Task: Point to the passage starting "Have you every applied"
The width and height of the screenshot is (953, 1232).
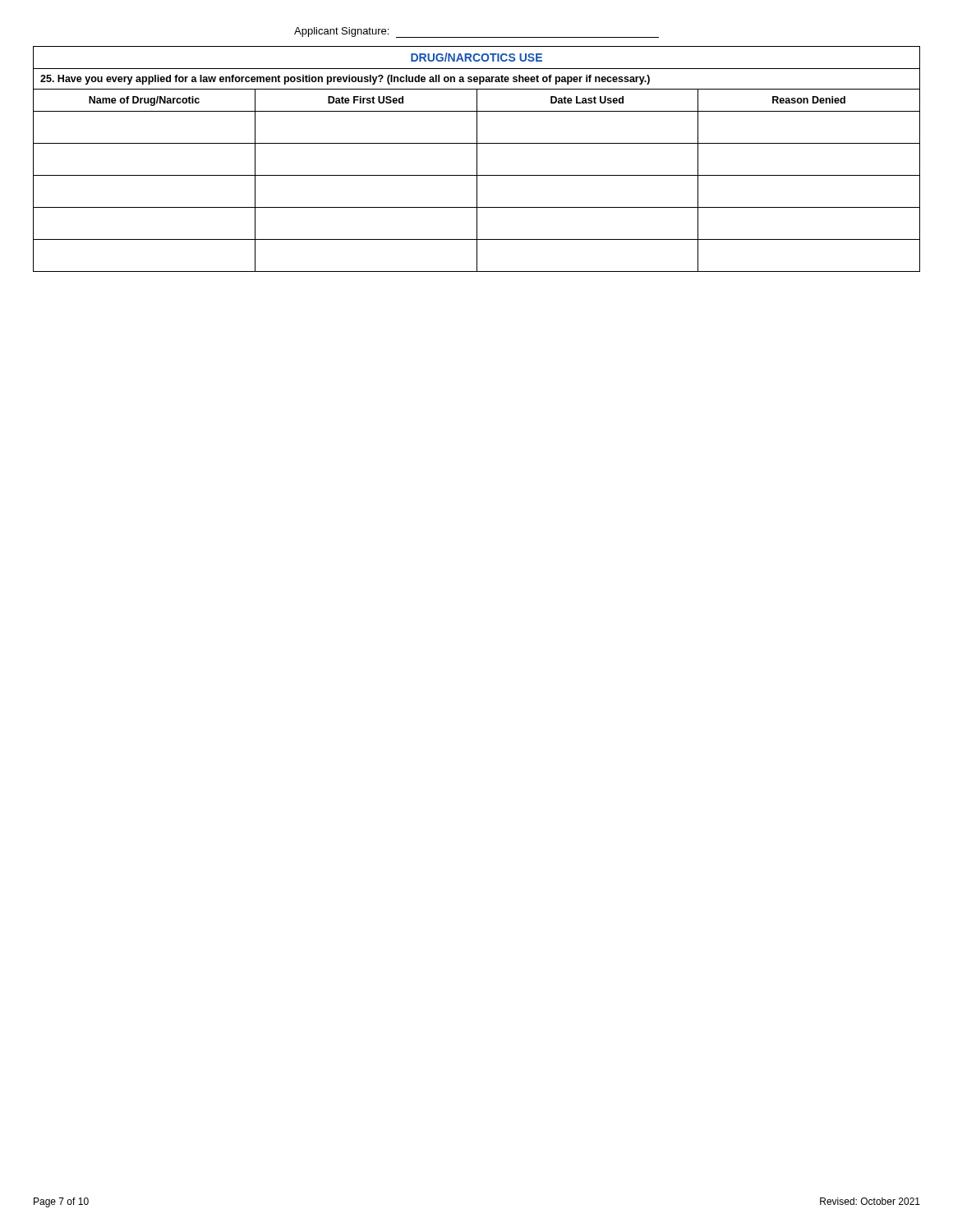Action: click(x=345, y=79)
